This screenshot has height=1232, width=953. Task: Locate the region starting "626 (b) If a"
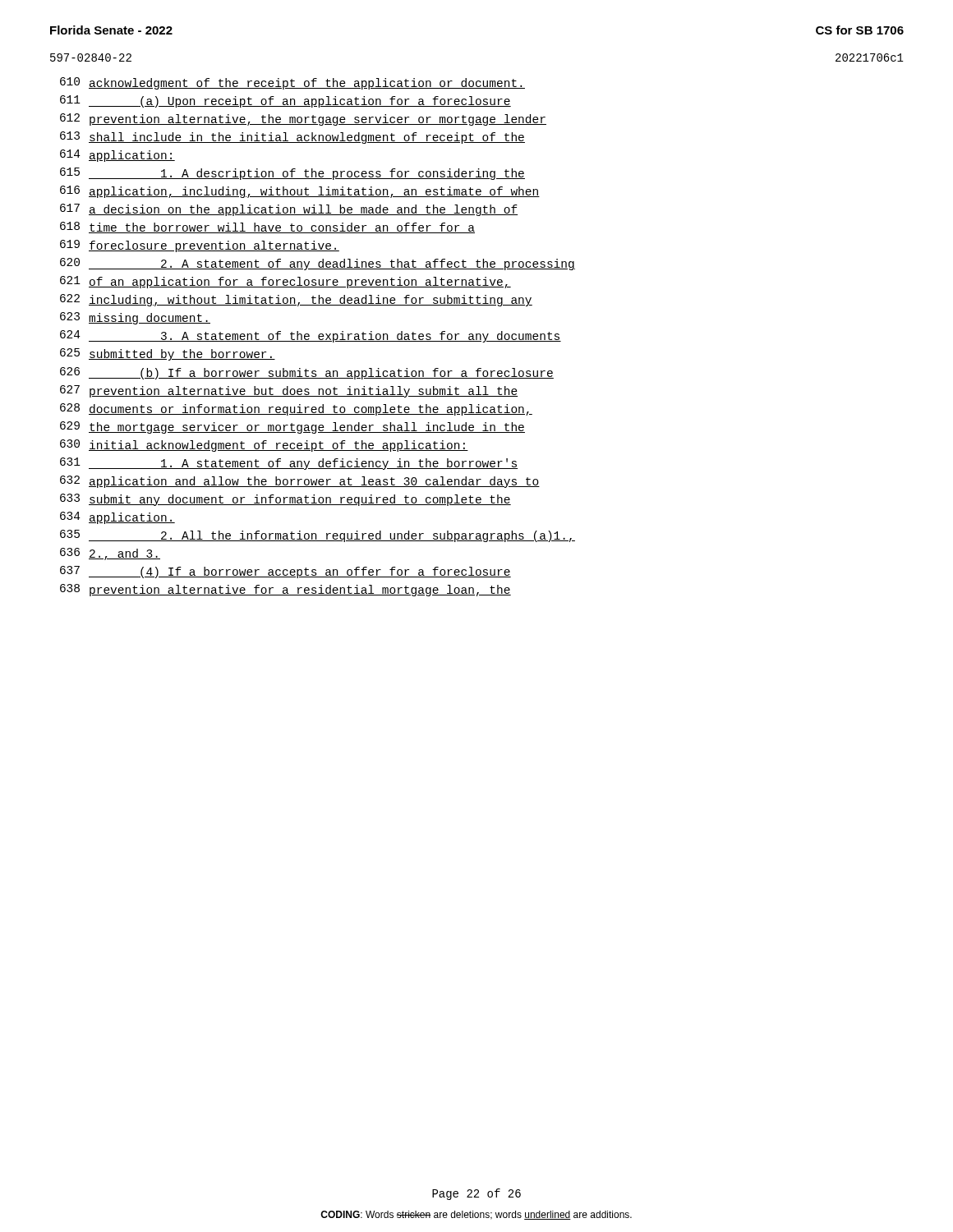[x=476, y=373]
